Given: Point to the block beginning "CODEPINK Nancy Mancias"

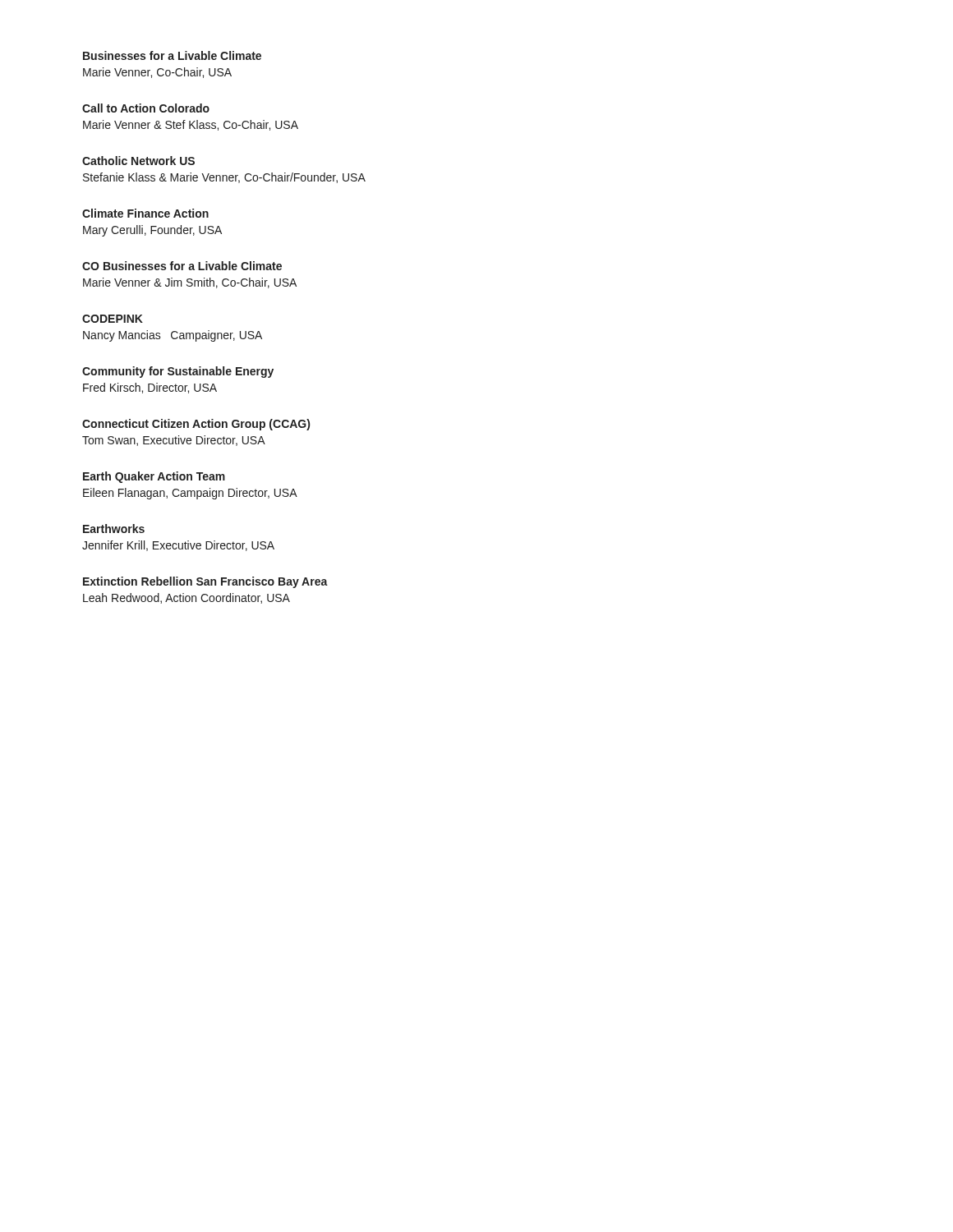Looking at the screenshot, I should 113,319.
